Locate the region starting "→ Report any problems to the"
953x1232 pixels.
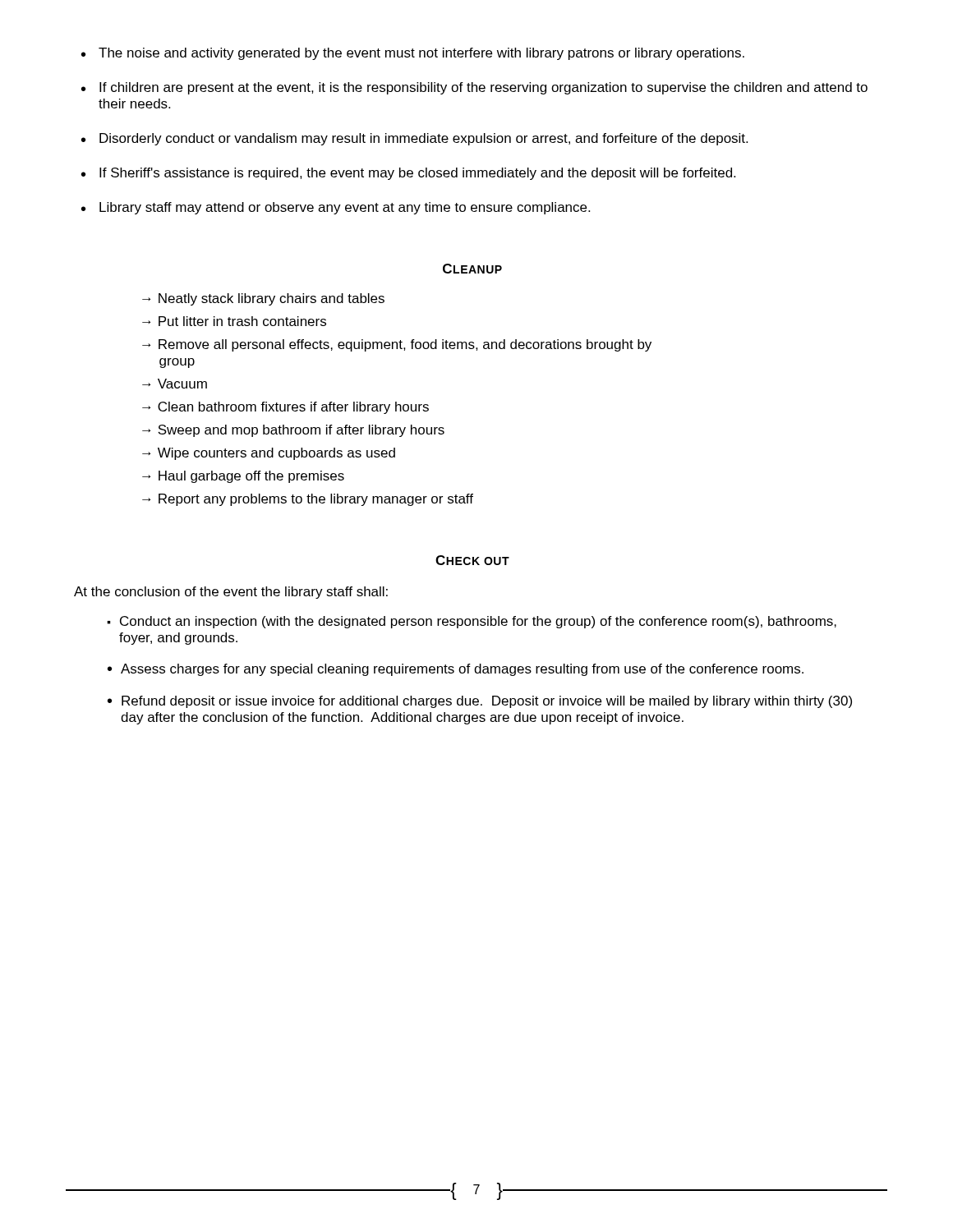pyautogui.click(x=306, y=499)
